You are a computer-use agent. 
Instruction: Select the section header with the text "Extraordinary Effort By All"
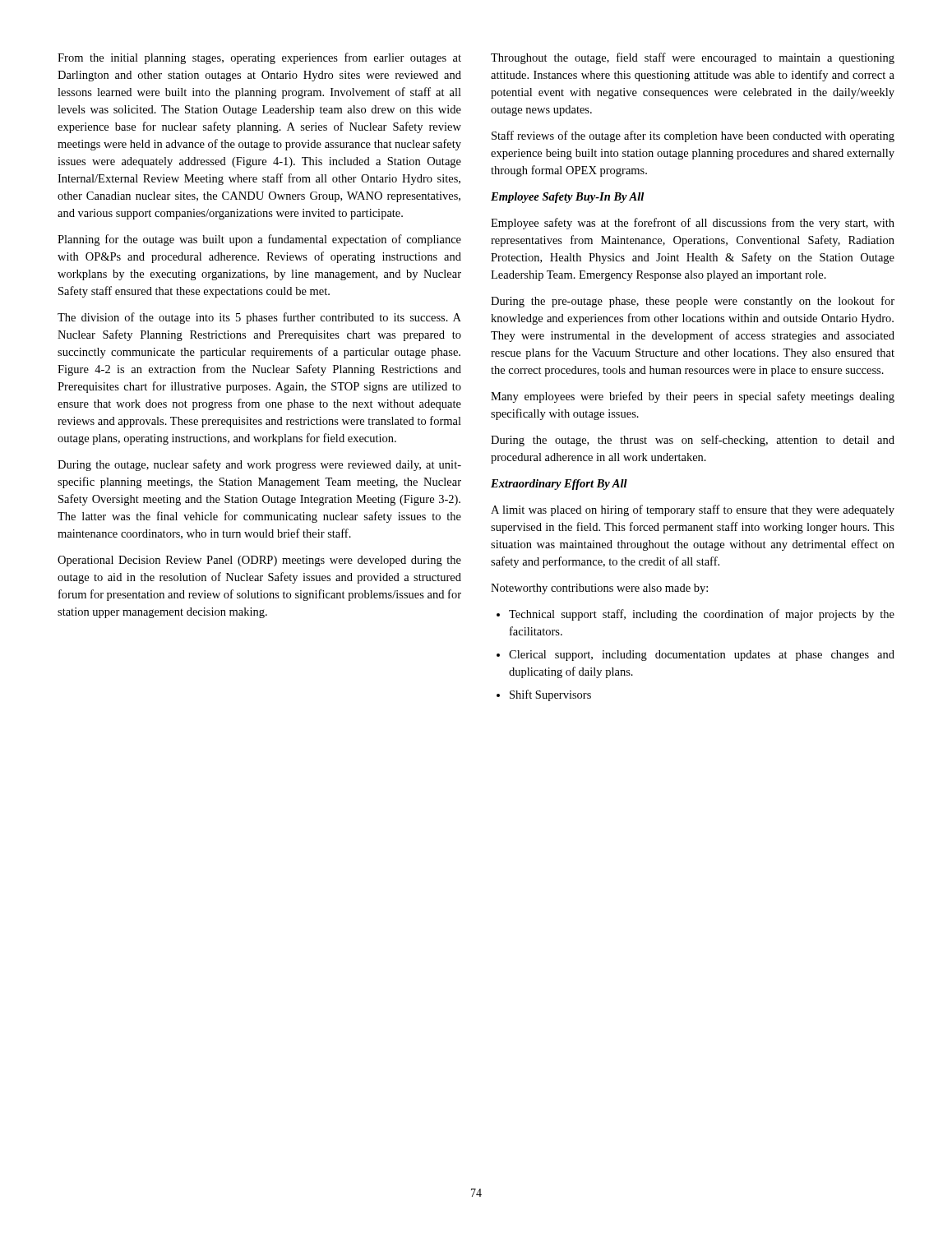[559, 485]
